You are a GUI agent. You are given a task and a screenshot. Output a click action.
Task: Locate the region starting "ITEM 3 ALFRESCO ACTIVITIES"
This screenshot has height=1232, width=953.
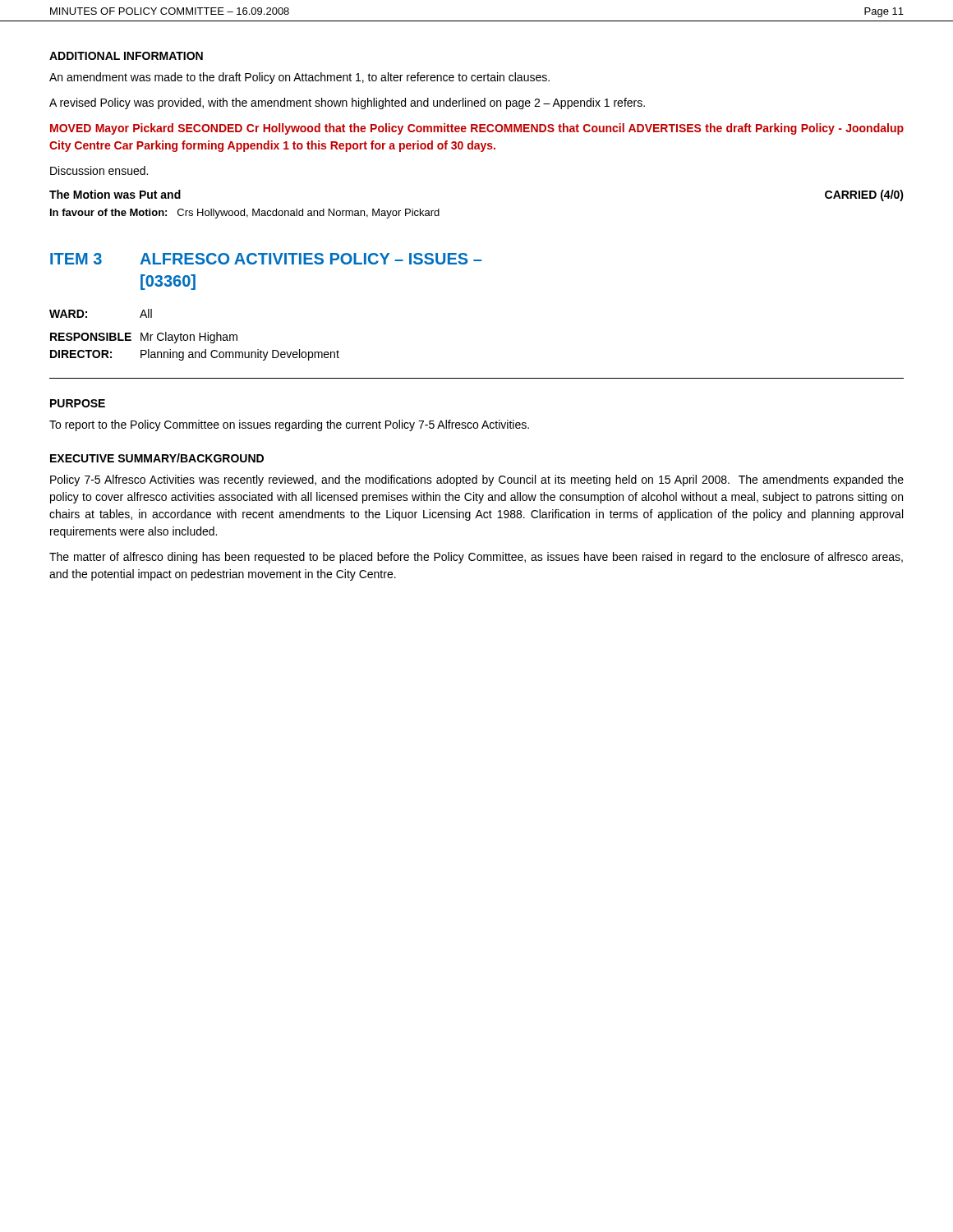pyautogui.click(x=266, y=270)
